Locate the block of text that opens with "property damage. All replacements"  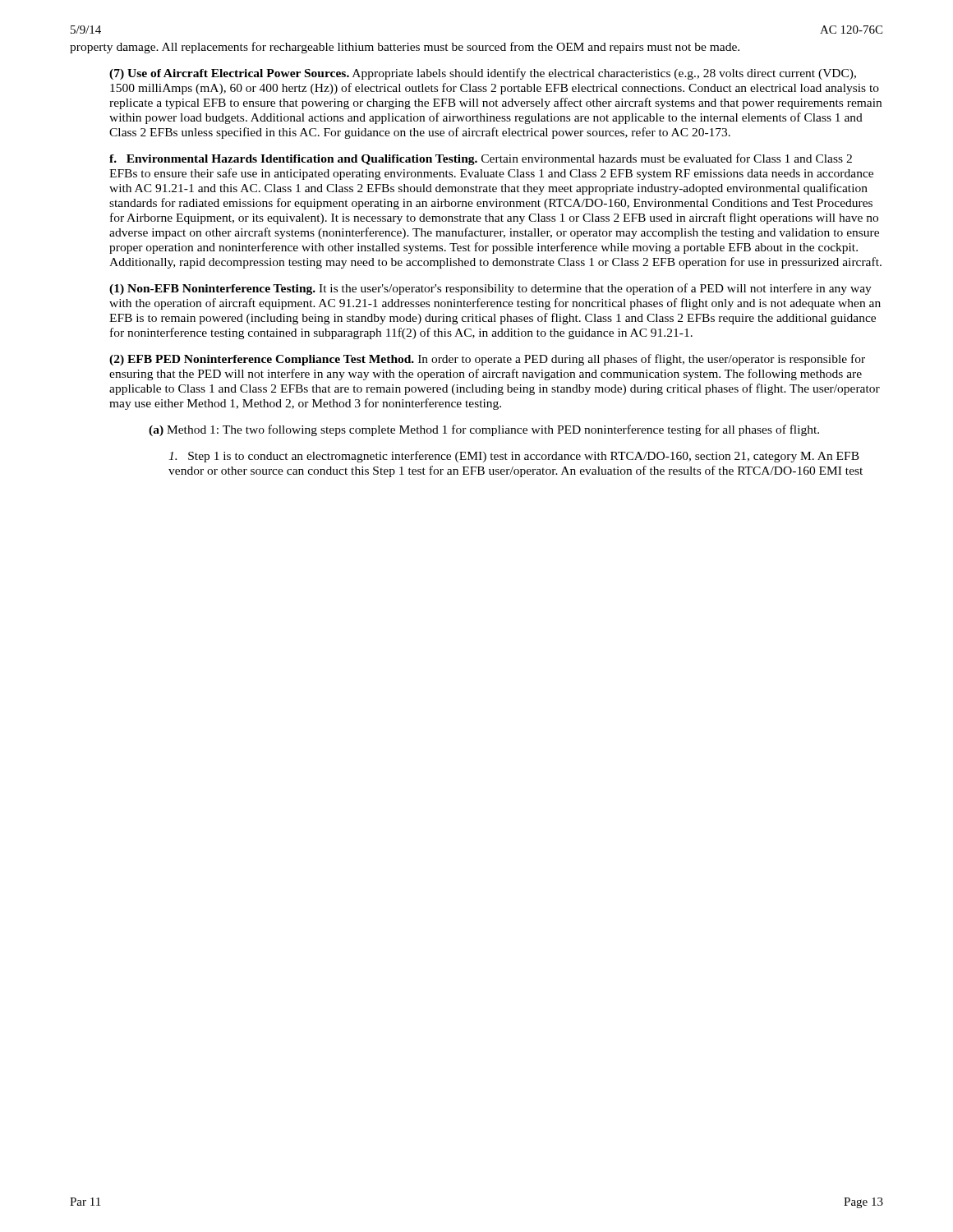coord(405,46)
